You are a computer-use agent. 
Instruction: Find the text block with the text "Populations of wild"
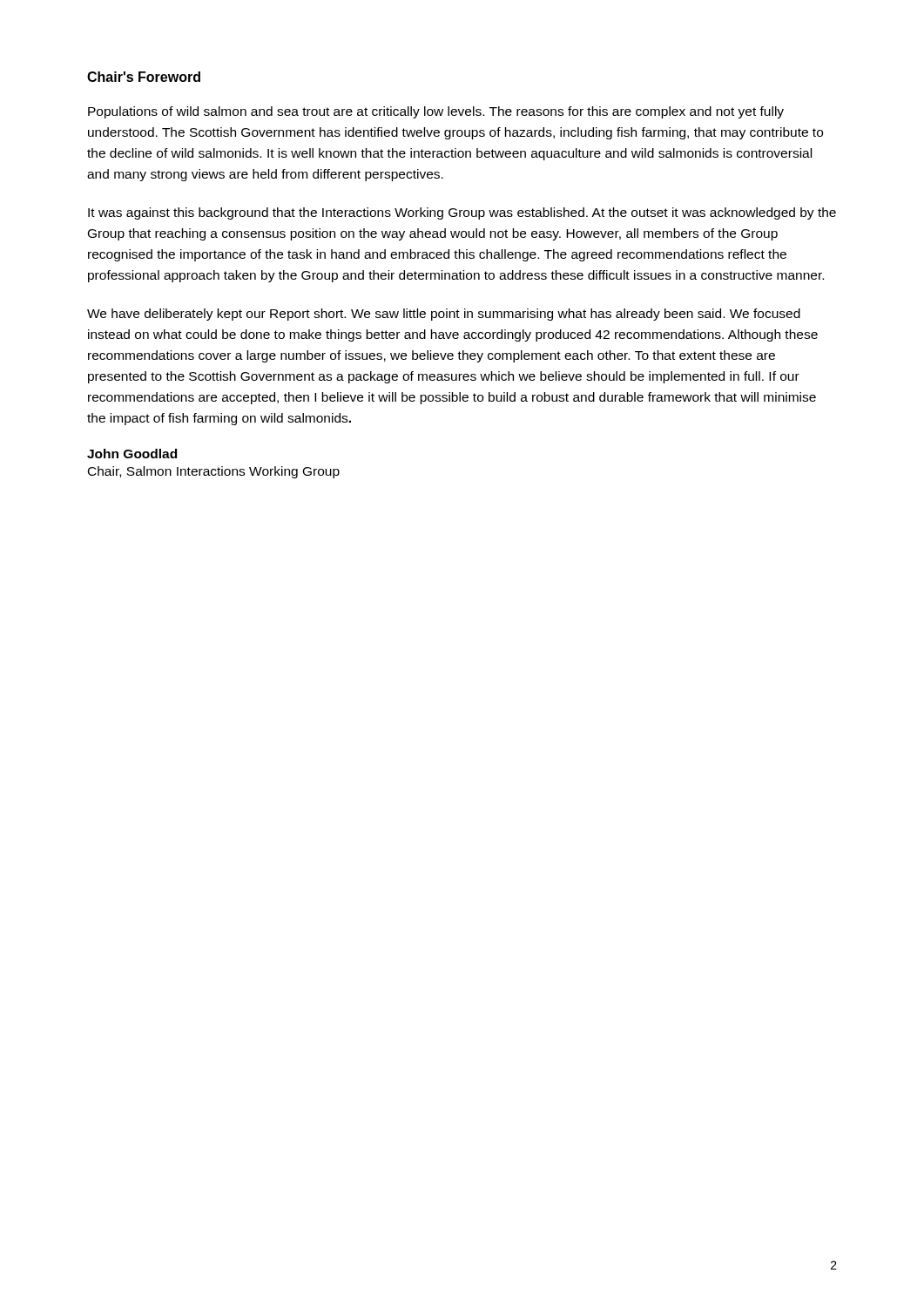(455, 142)
